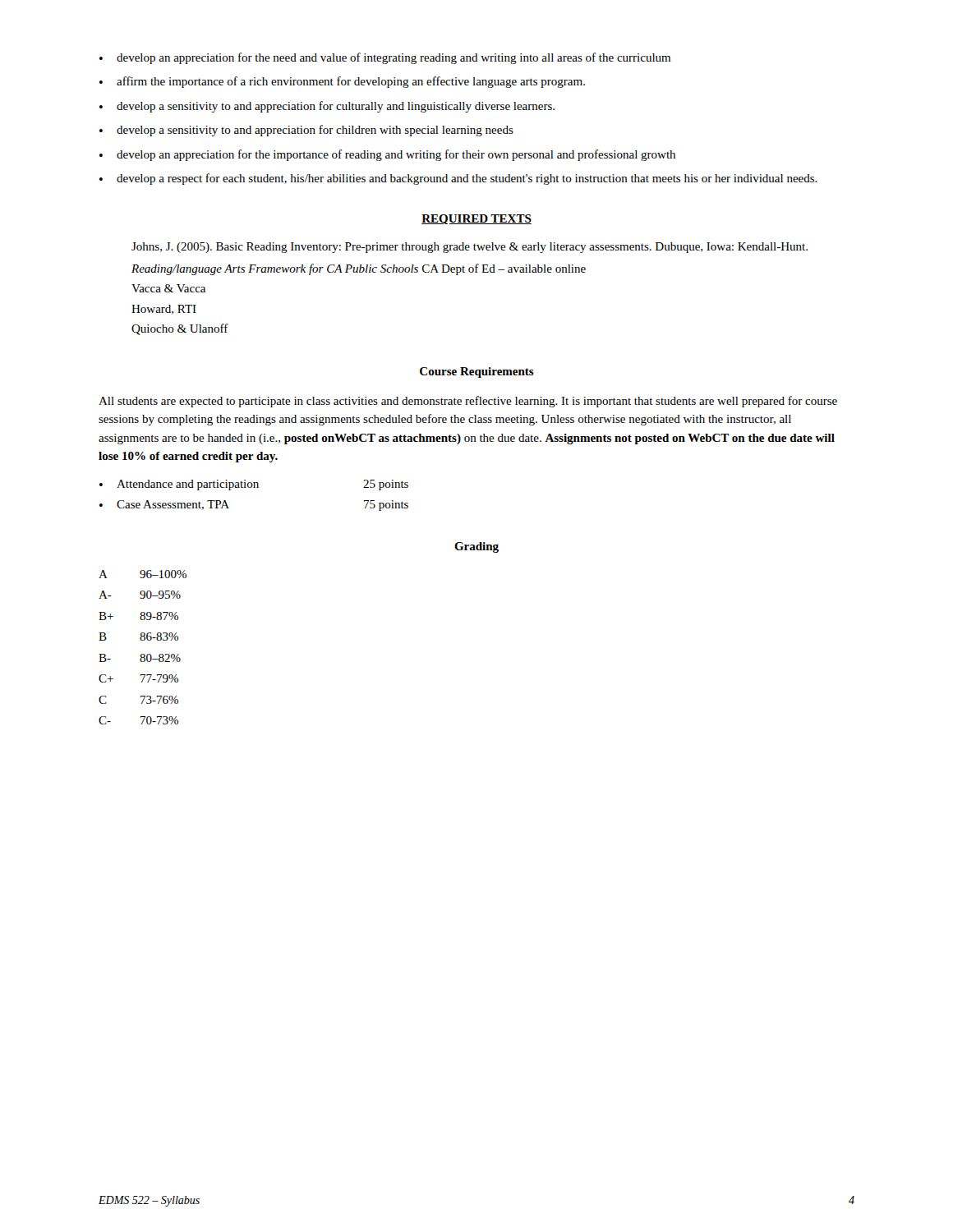Where does it say "• Case Assessment, TPA 75 points"?
Screen dimensions: 1232x953
pos(176,506)
